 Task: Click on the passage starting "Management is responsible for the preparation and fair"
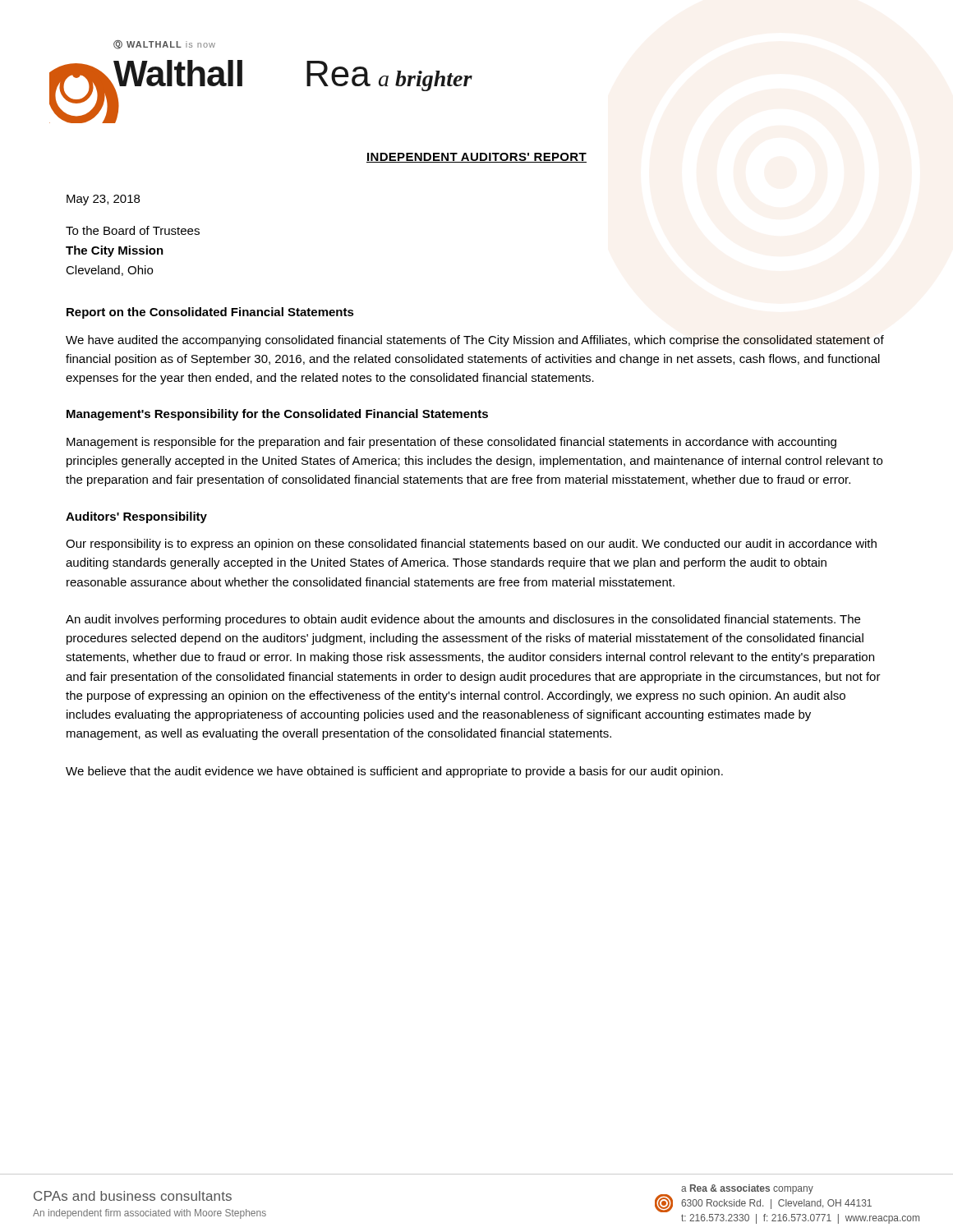click(474, 460)
